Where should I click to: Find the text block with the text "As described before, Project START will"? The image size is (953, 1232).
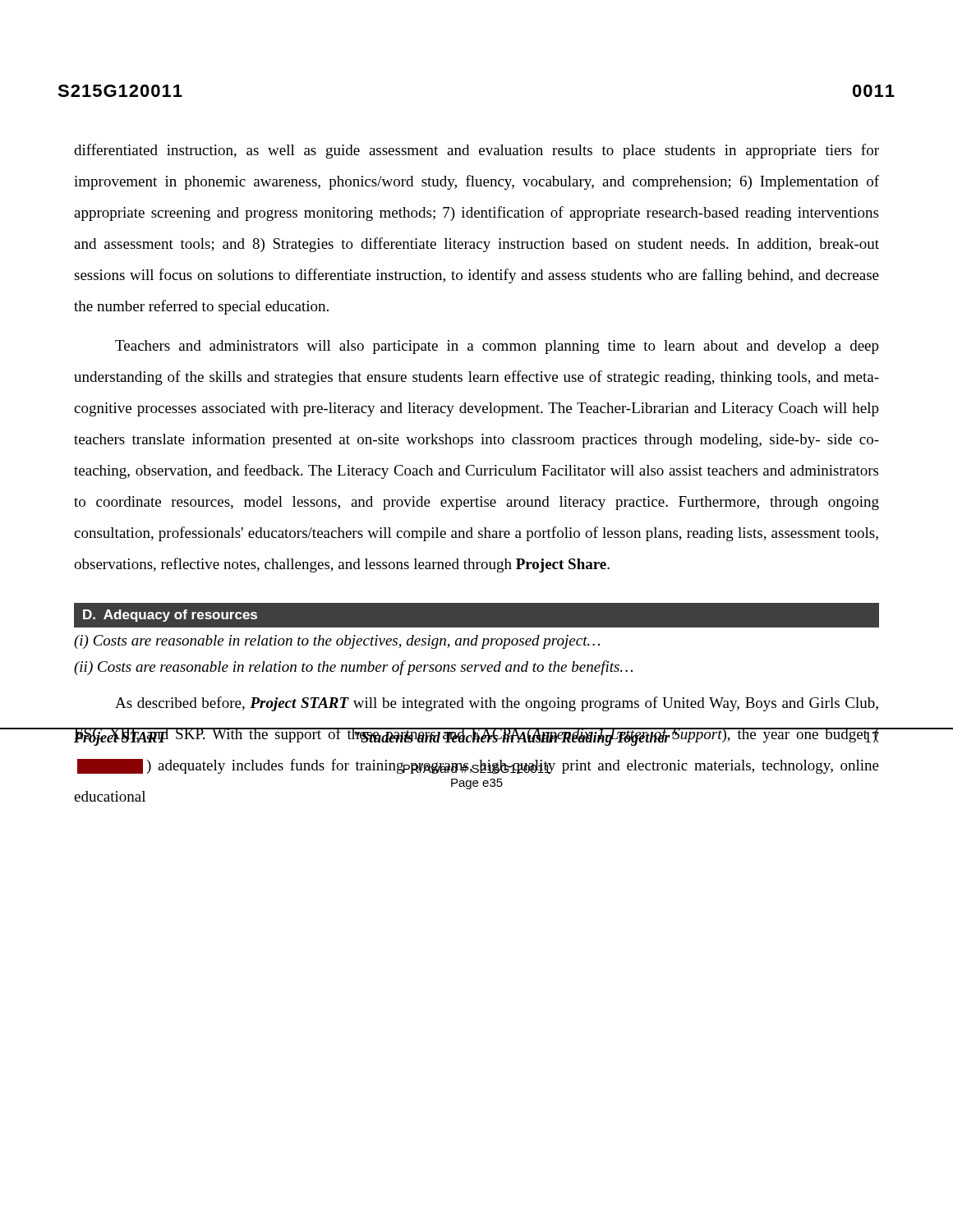(x=476, y=750)
